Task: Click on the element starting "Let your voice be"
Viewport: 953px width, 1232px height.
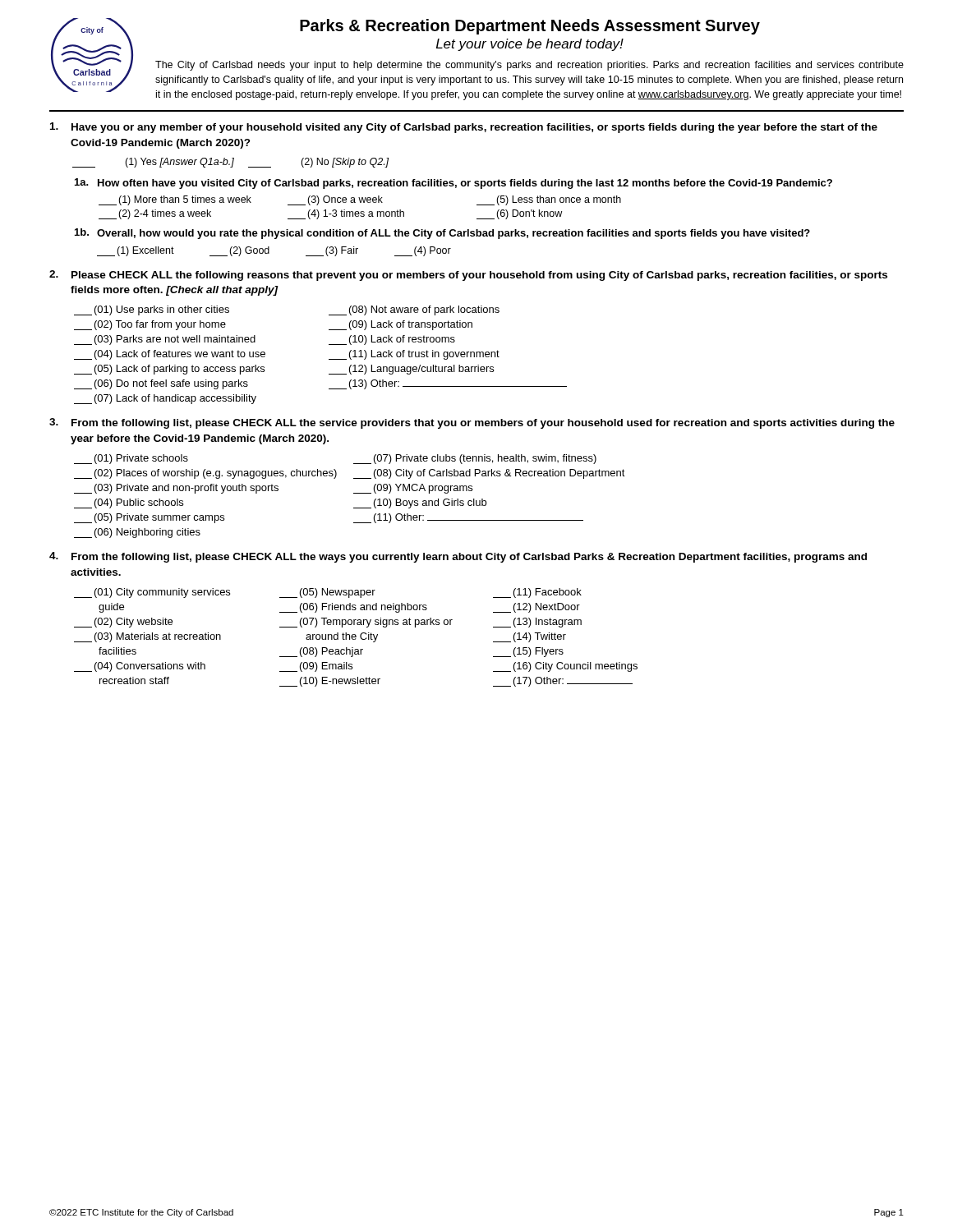Action: click(x=529, y=44)
